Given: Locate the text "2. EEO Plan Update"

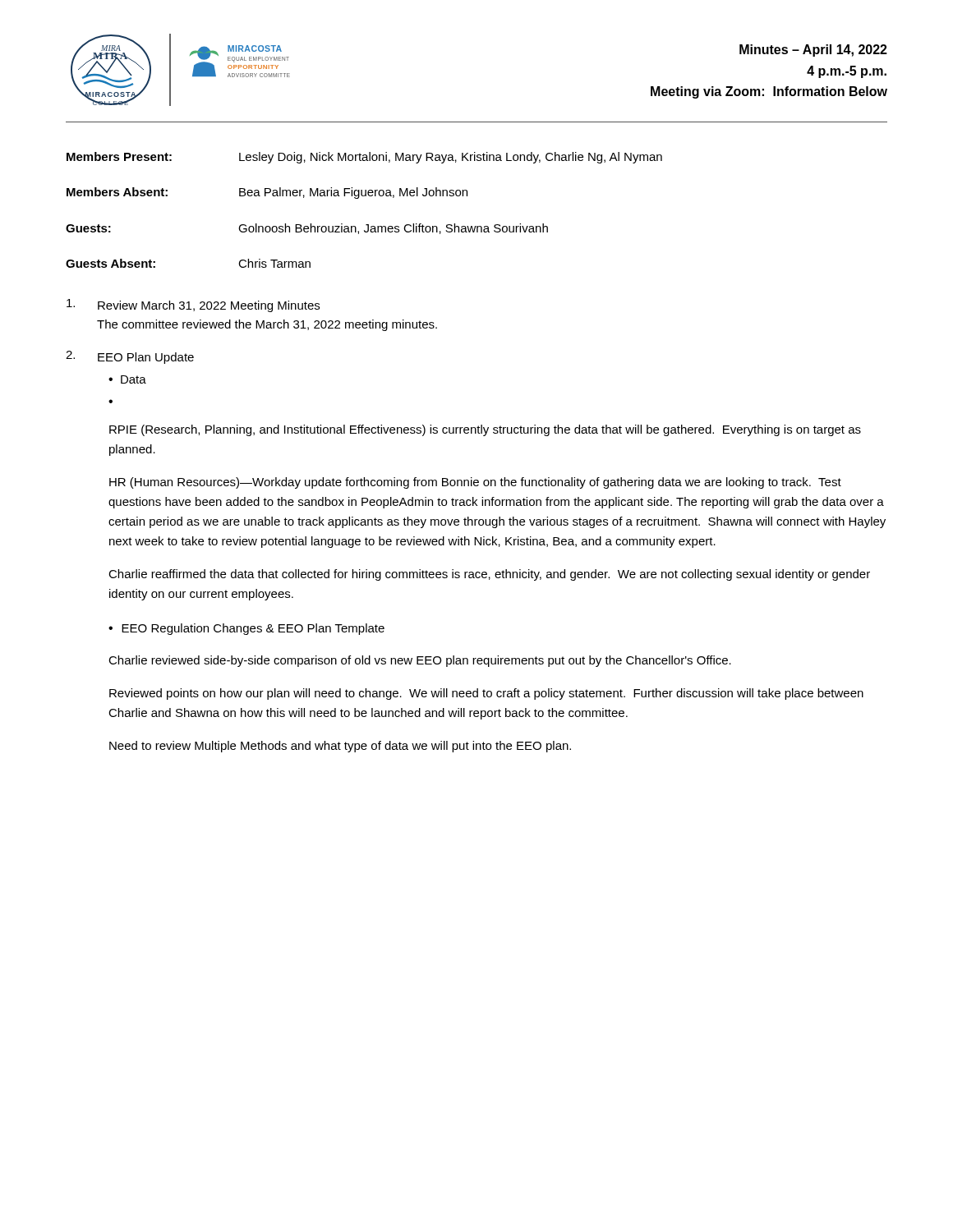Looking at the screenshot, I should pyautogui.click(x=130, y=357).
